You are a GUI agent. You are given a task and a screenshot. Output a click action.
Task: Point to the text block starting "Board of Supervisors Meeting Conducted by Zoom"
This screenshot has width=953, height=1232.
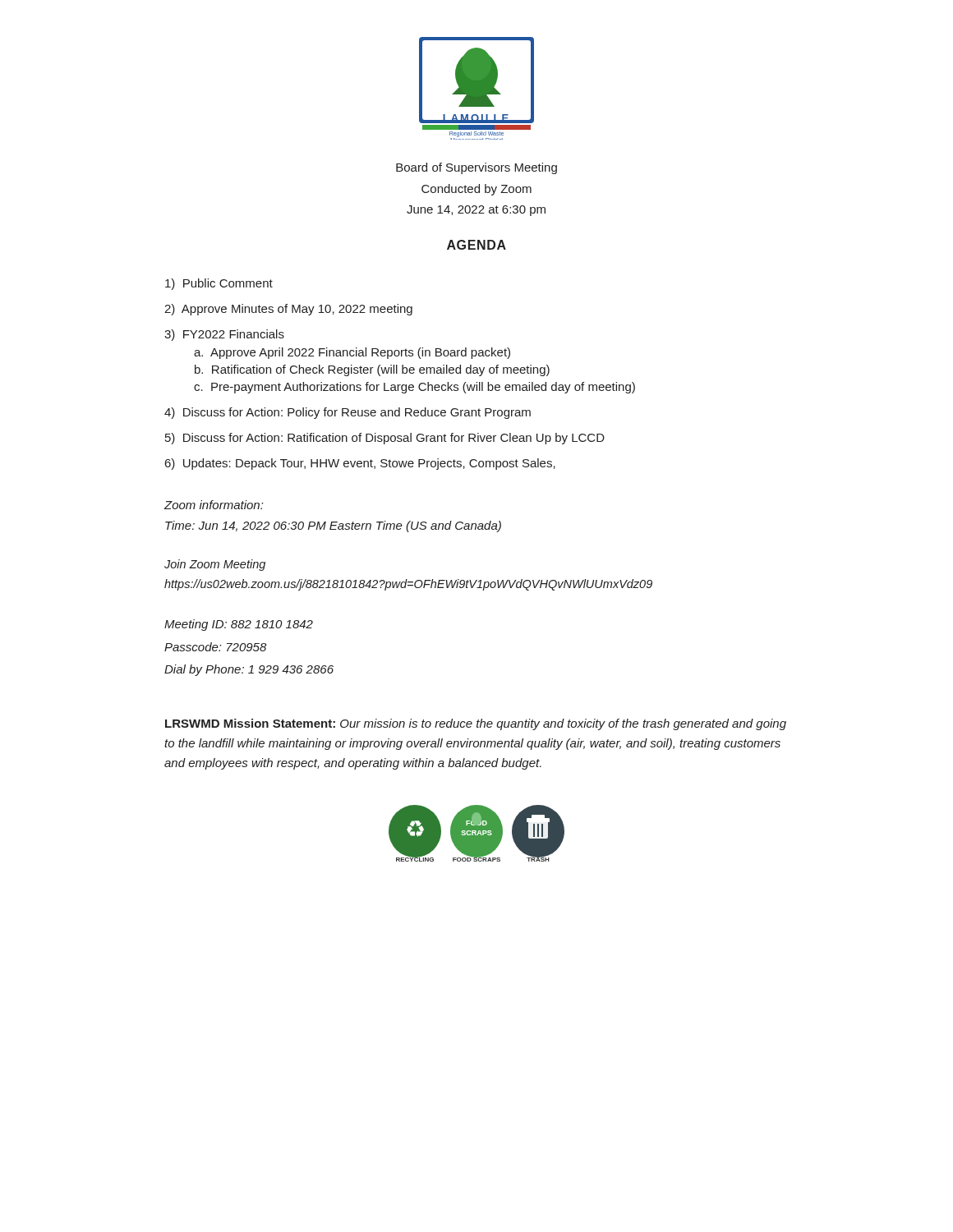pyautogui.click(x=476, y=188)
